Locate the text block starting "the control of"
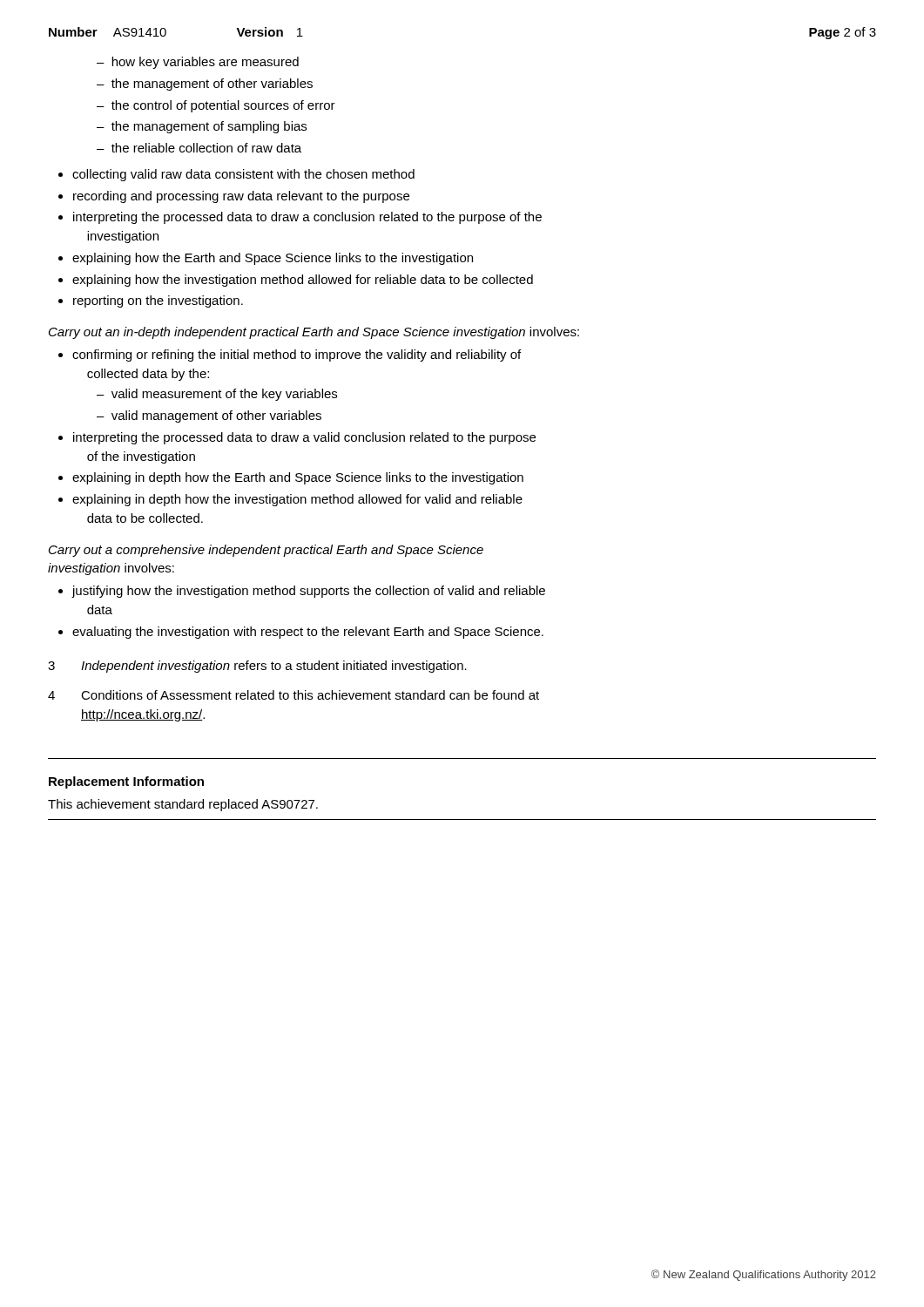This screenshot has height=1307, width=924. pyautogui.click(x=216, y=106)
